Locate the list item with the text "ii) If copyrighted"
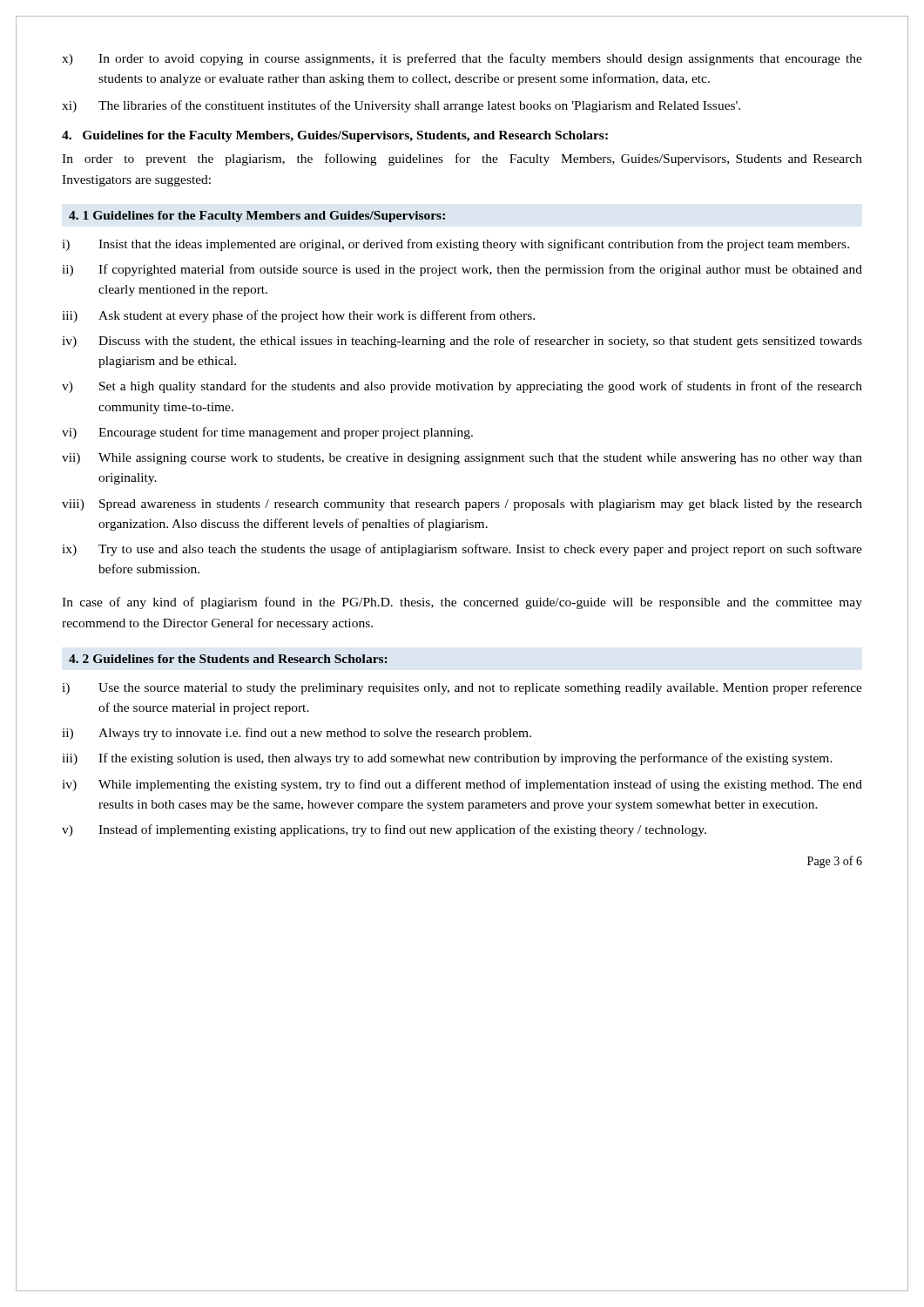Screen dimensions: 1307x924 point(462,279)
